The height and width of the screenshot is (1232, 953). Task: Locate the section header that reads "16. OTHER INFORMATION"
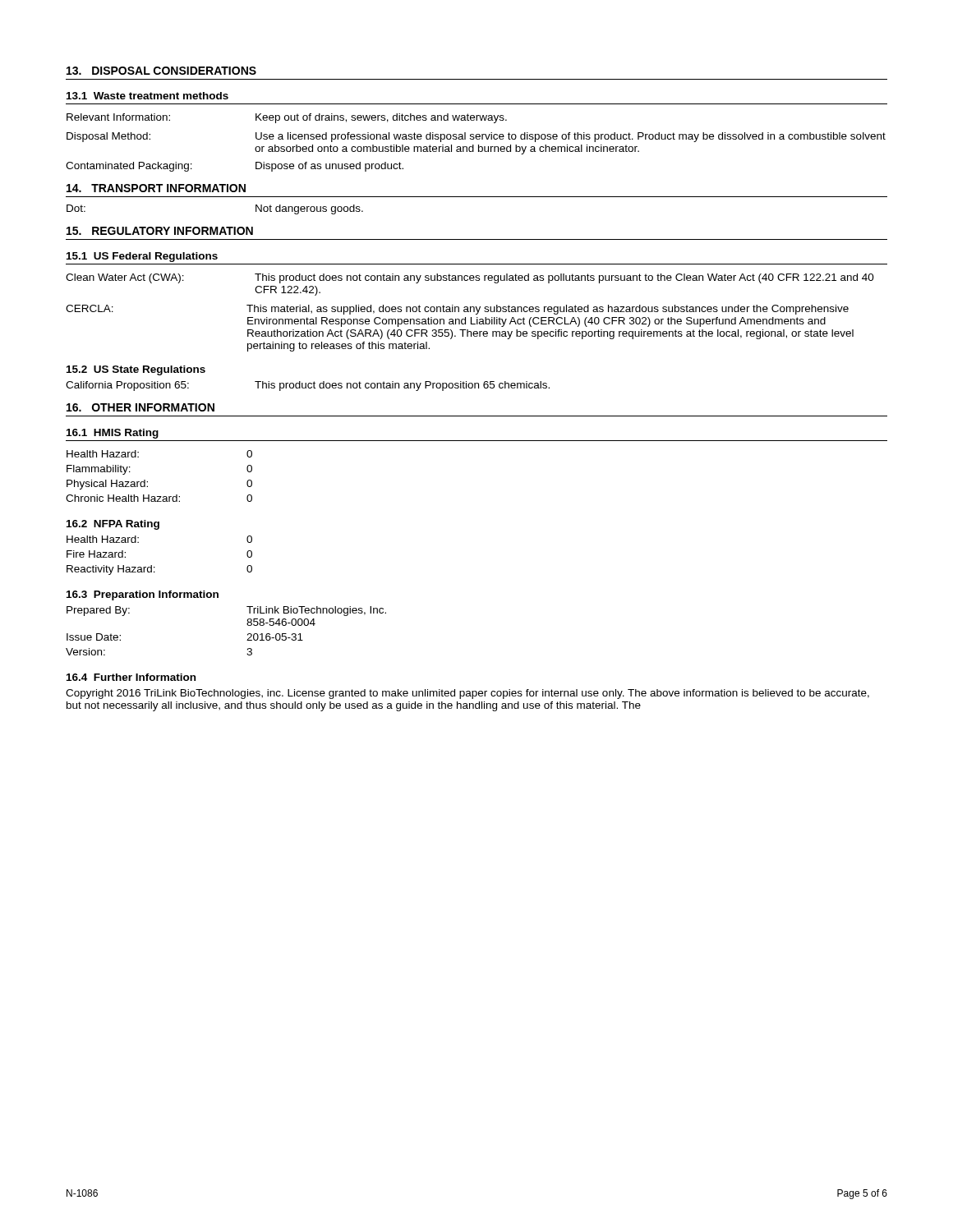140,407
